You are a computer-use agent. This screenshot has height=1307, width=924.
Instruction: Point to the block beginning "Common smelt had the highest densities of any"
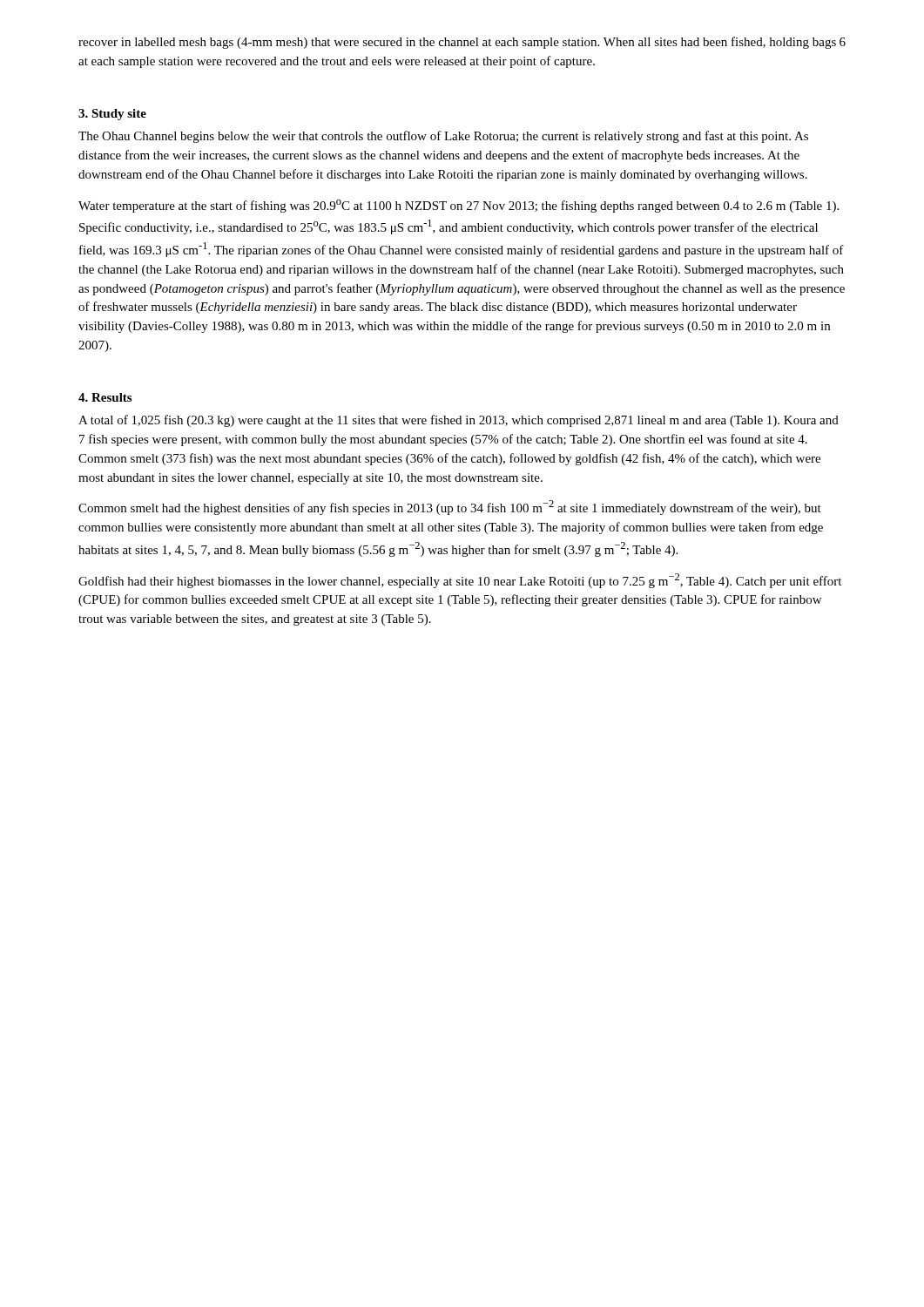(462, 528)
